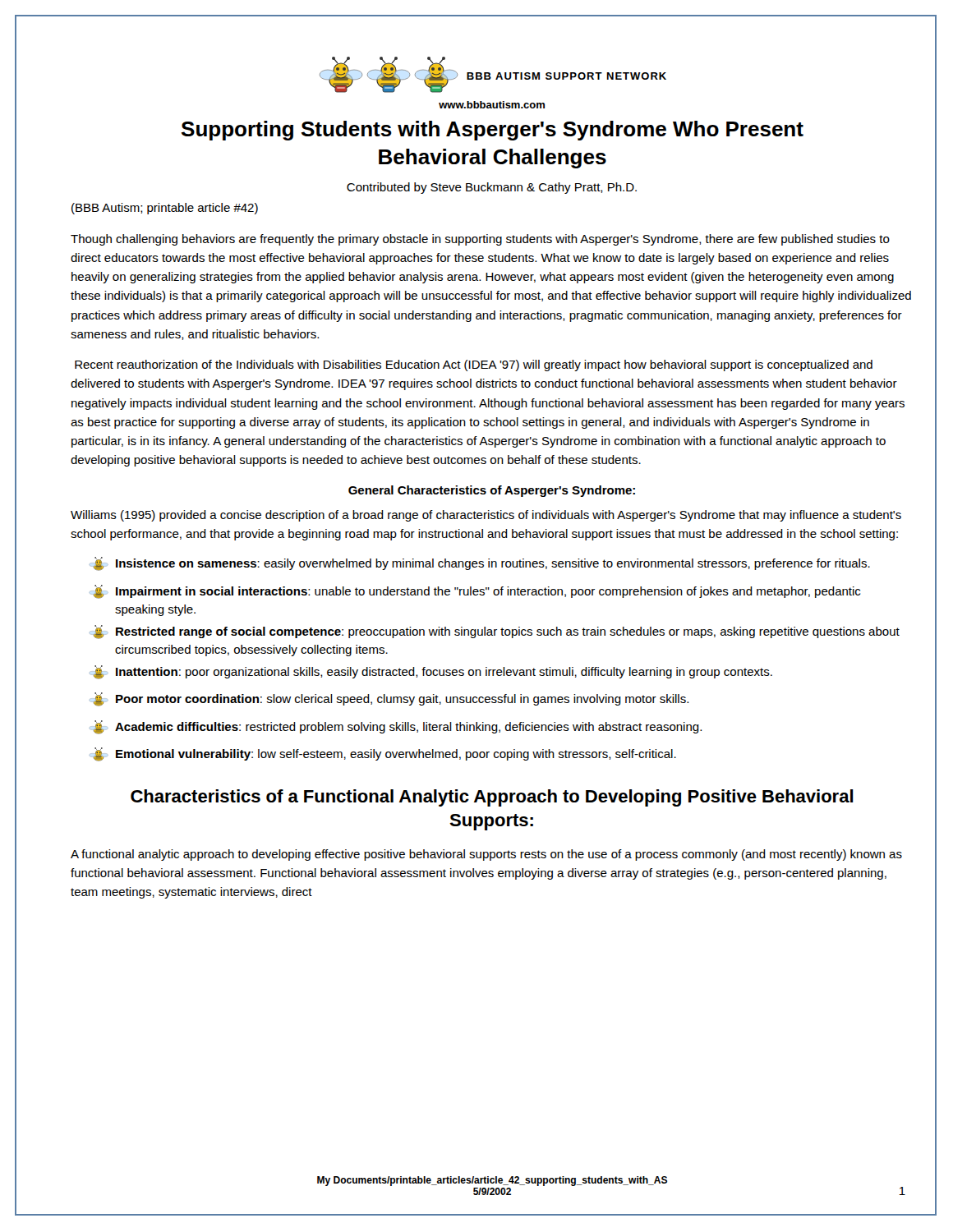Point to the element starting "Supporting Students with Asperger's Syndrome Who PresentBehavioral Challenges"
Viewport: 953px width, 1232px height.
pyautogui.click(x=492, y=143)
